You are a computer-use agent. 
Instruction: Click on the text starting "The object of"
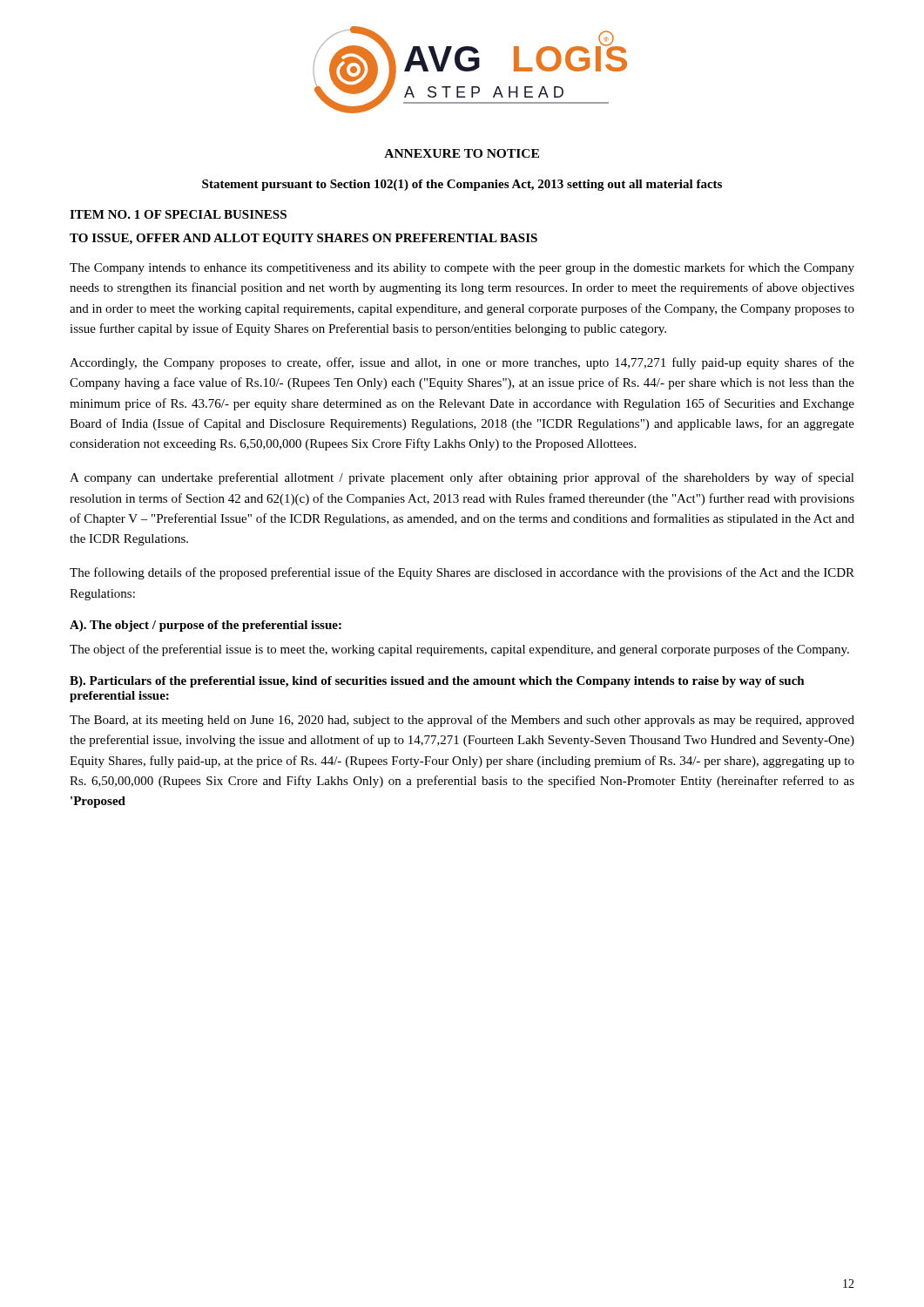(x=460, y=649)
